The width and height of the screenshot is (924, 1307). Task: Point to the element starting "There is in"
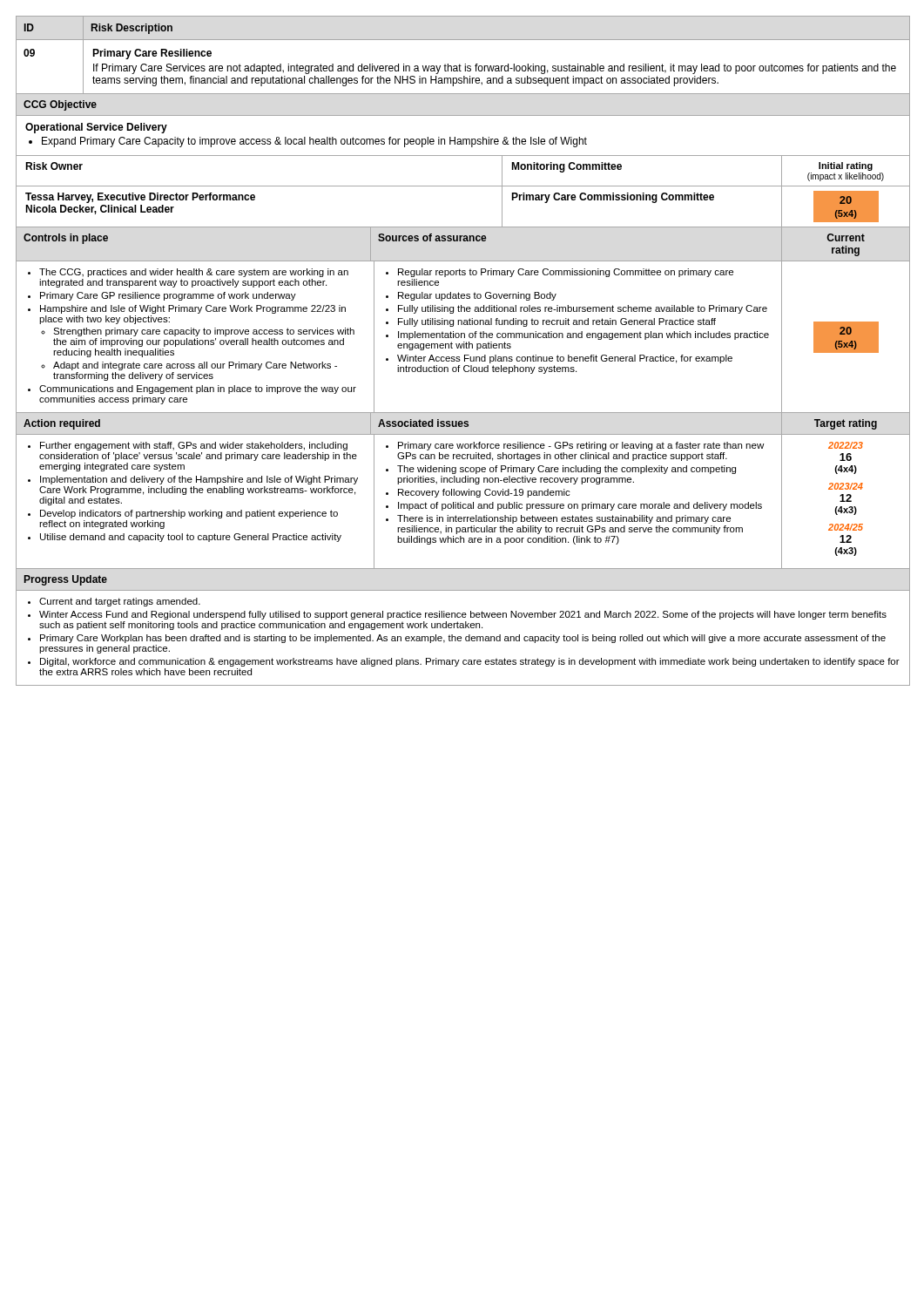tap(570, 529)
